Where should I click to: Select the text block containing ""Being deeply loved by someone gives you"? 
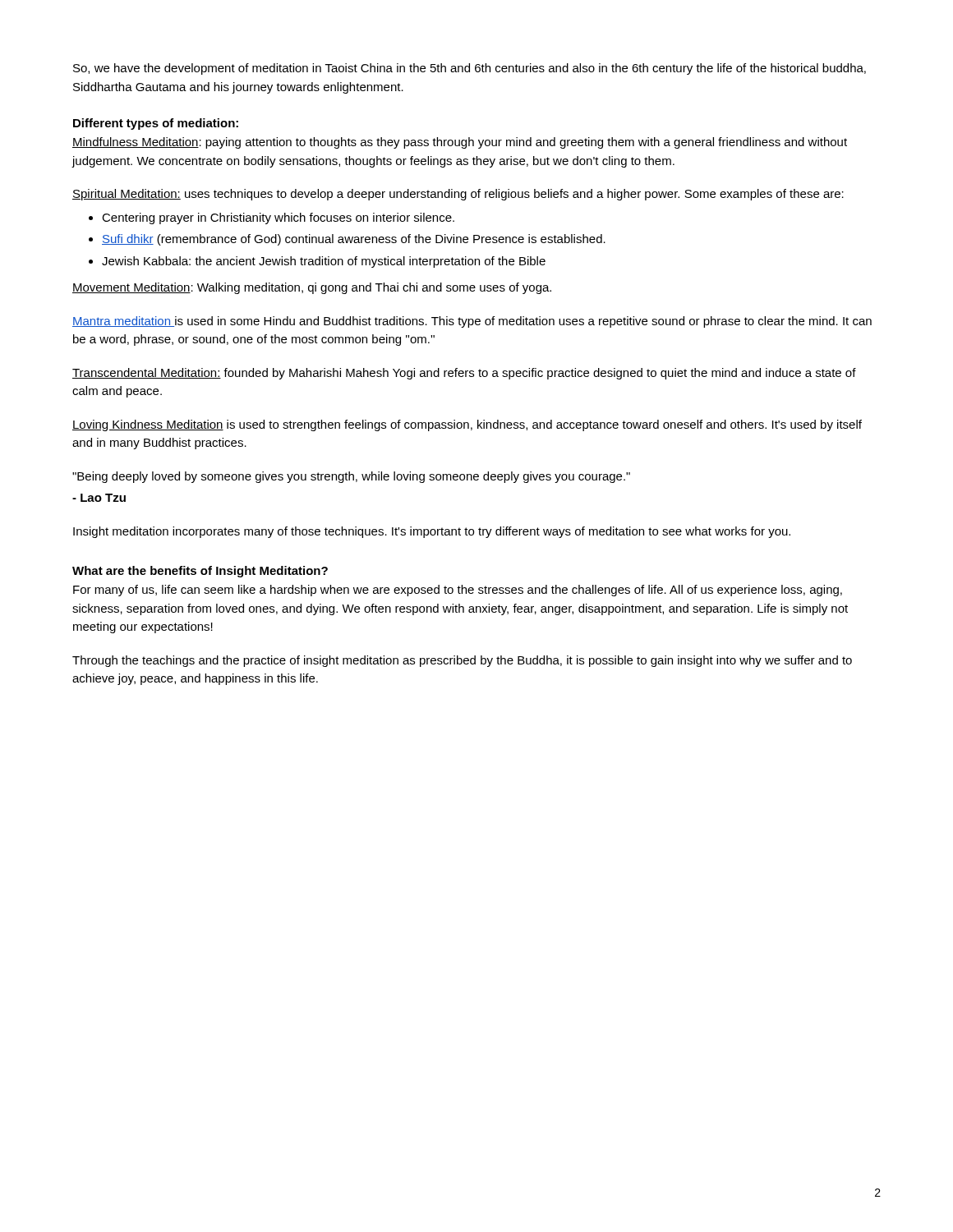tap(476, 487)
